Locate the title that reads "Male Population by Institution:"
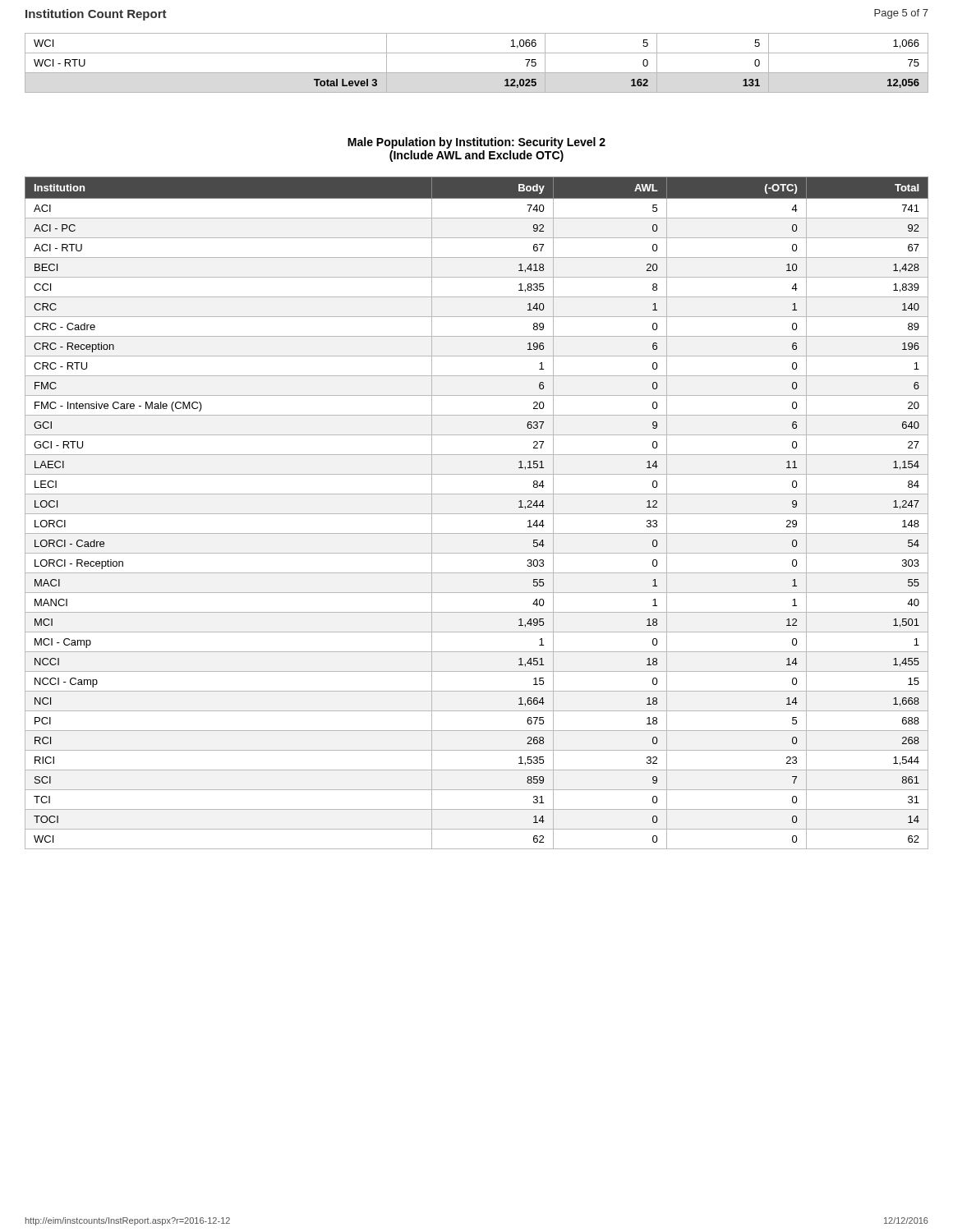 (x=476, y=149)
